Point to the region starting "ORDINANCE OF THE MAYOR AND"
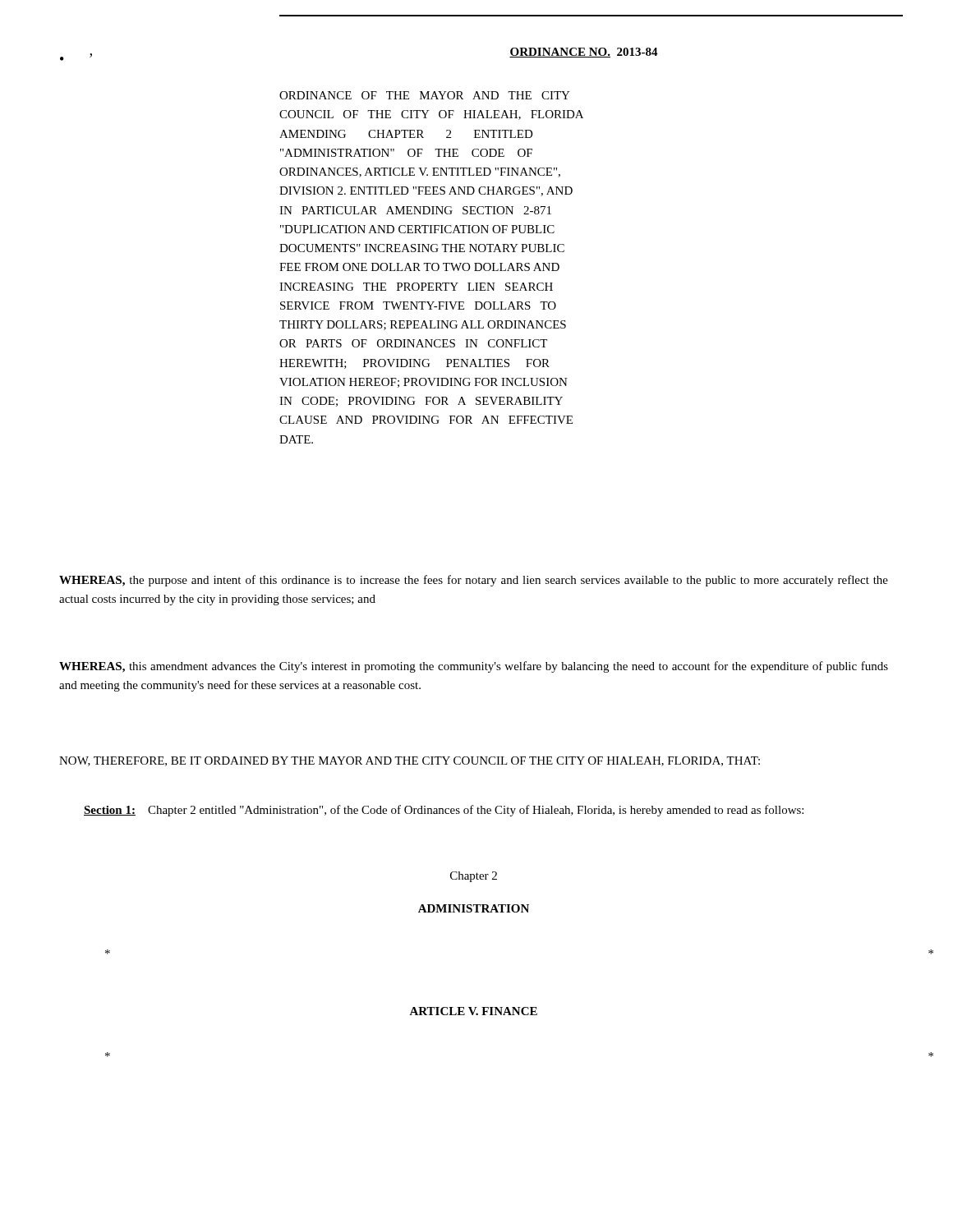The width and height of the screenshot is (962, 1232). pos(425,95)
